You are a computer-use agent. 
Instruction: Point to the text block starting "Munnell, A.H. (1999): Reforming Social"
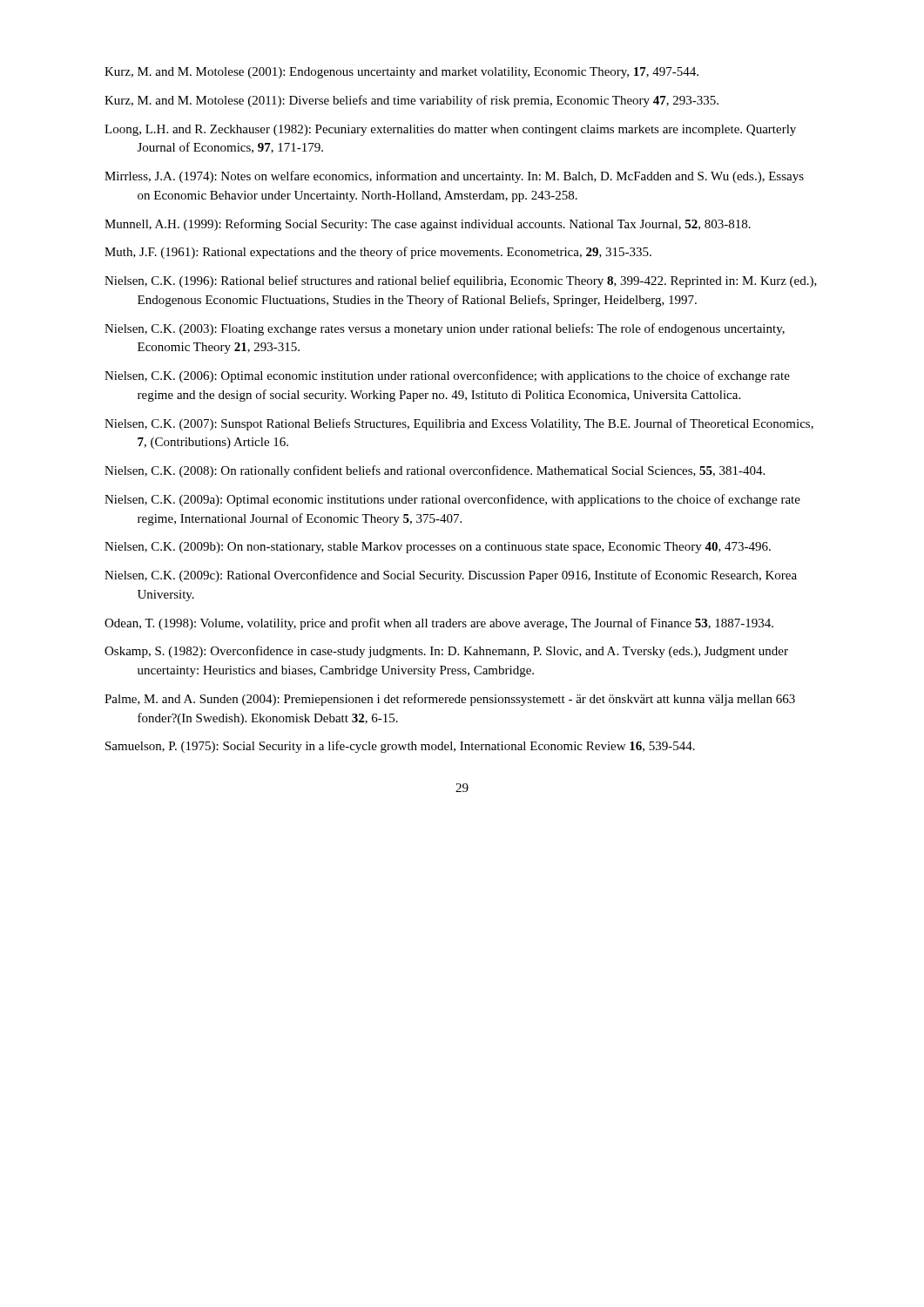428,223
